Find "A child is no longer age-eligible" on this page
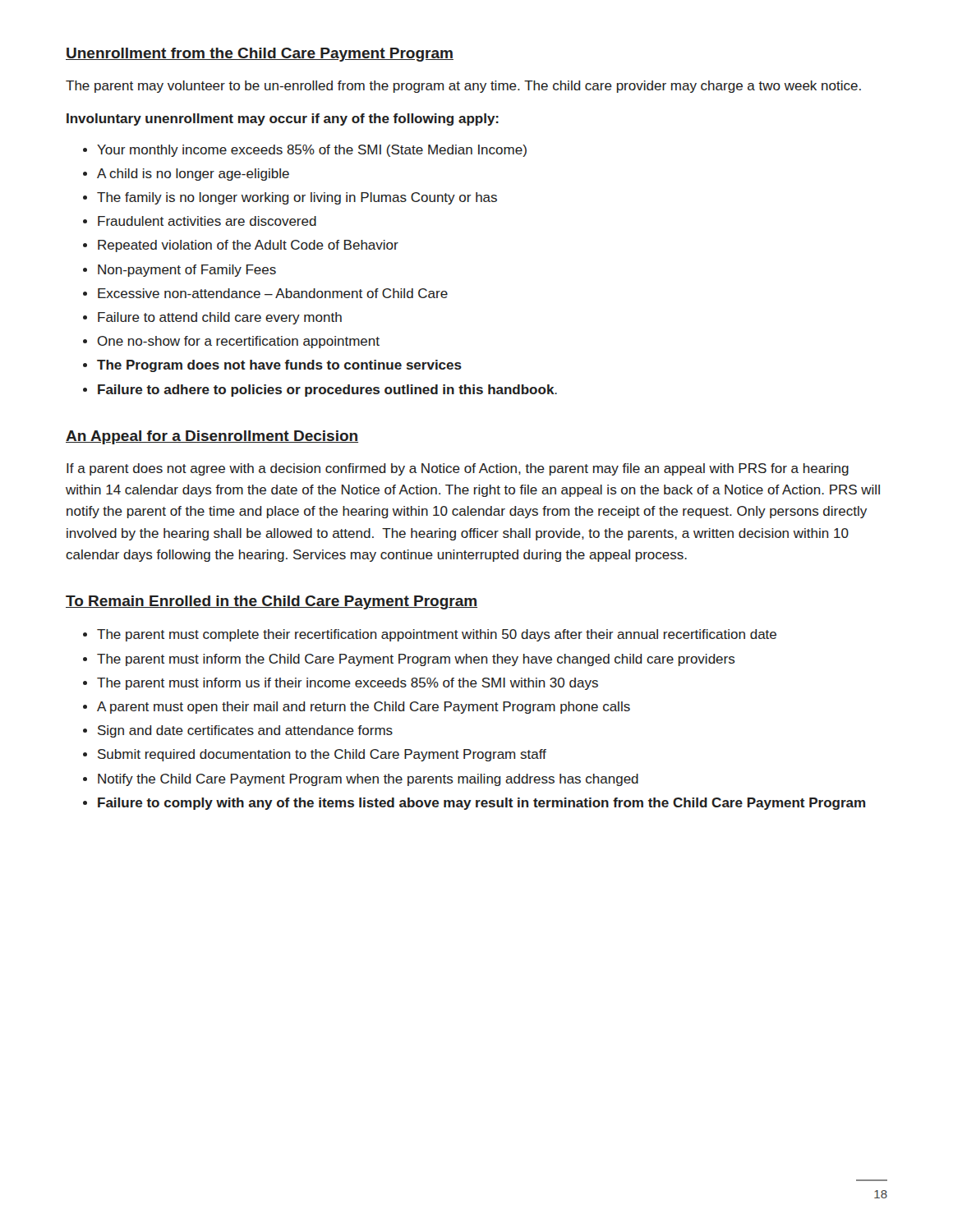The height and width of the screenshot is (1232, 953). click(x=193, y=174)
